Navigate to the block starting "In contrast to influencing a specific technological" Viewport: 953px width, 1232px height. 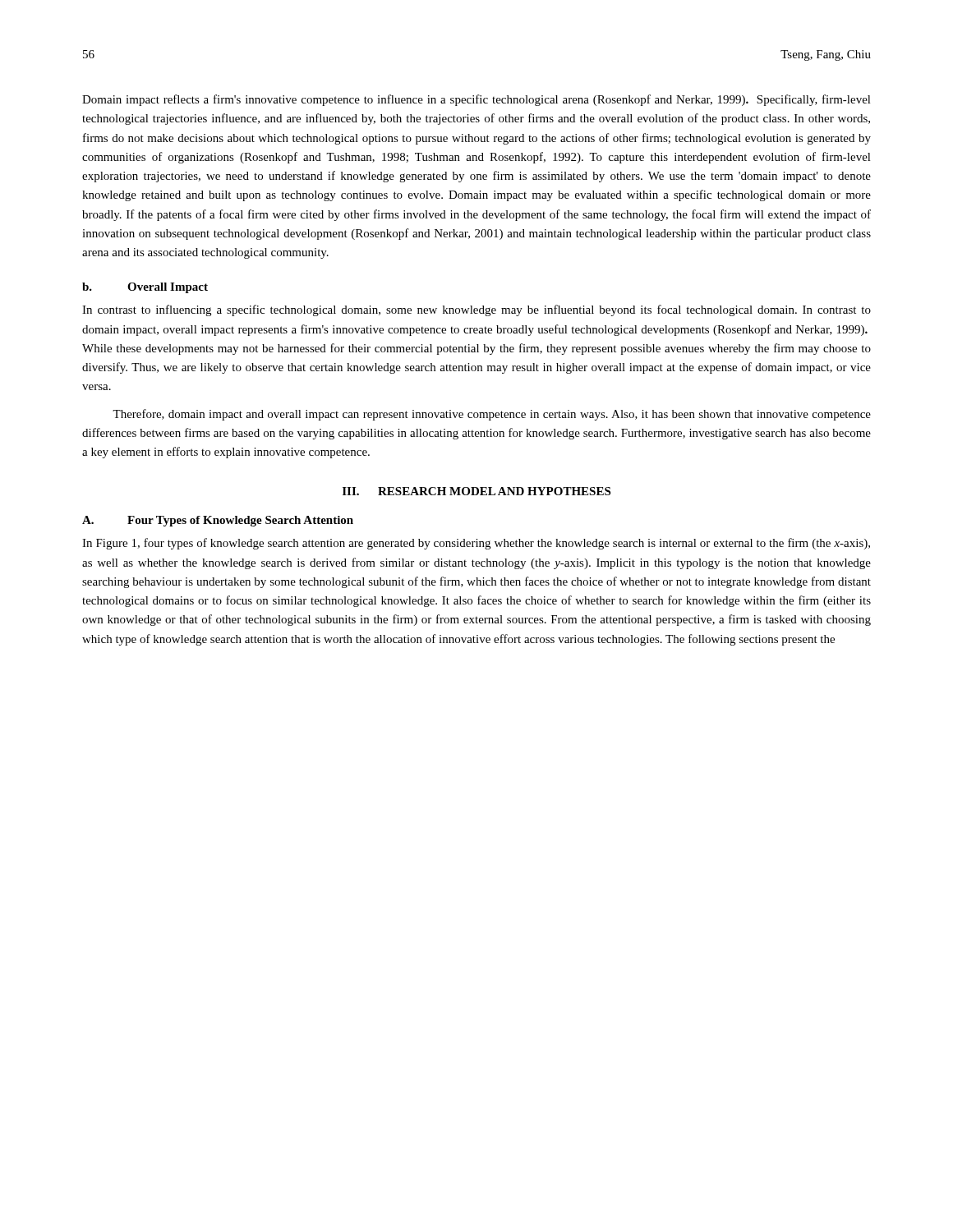pos(476,348)
